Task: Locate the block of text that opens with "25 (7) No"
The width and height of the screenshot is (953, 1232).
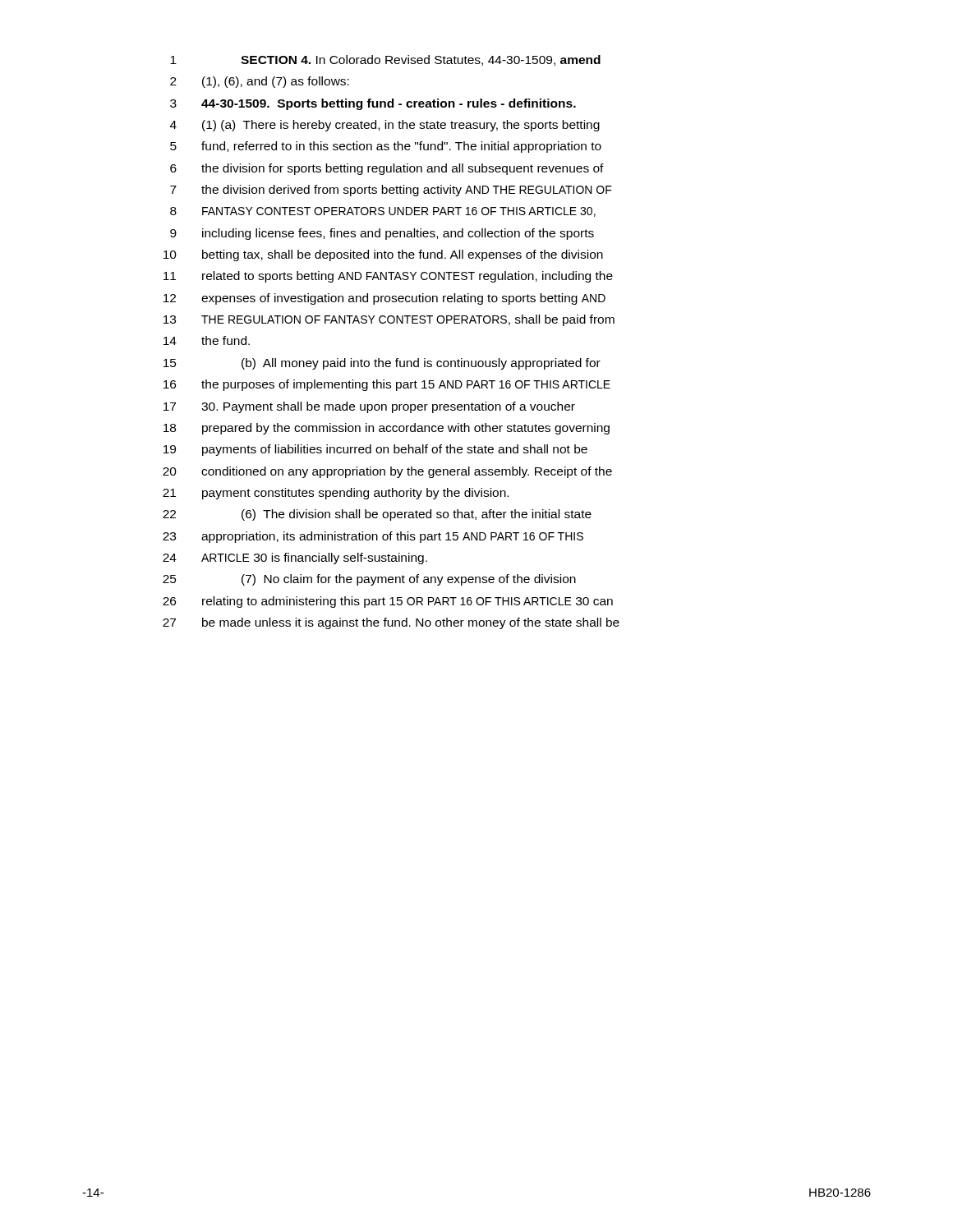Action: tap(501, 579)
